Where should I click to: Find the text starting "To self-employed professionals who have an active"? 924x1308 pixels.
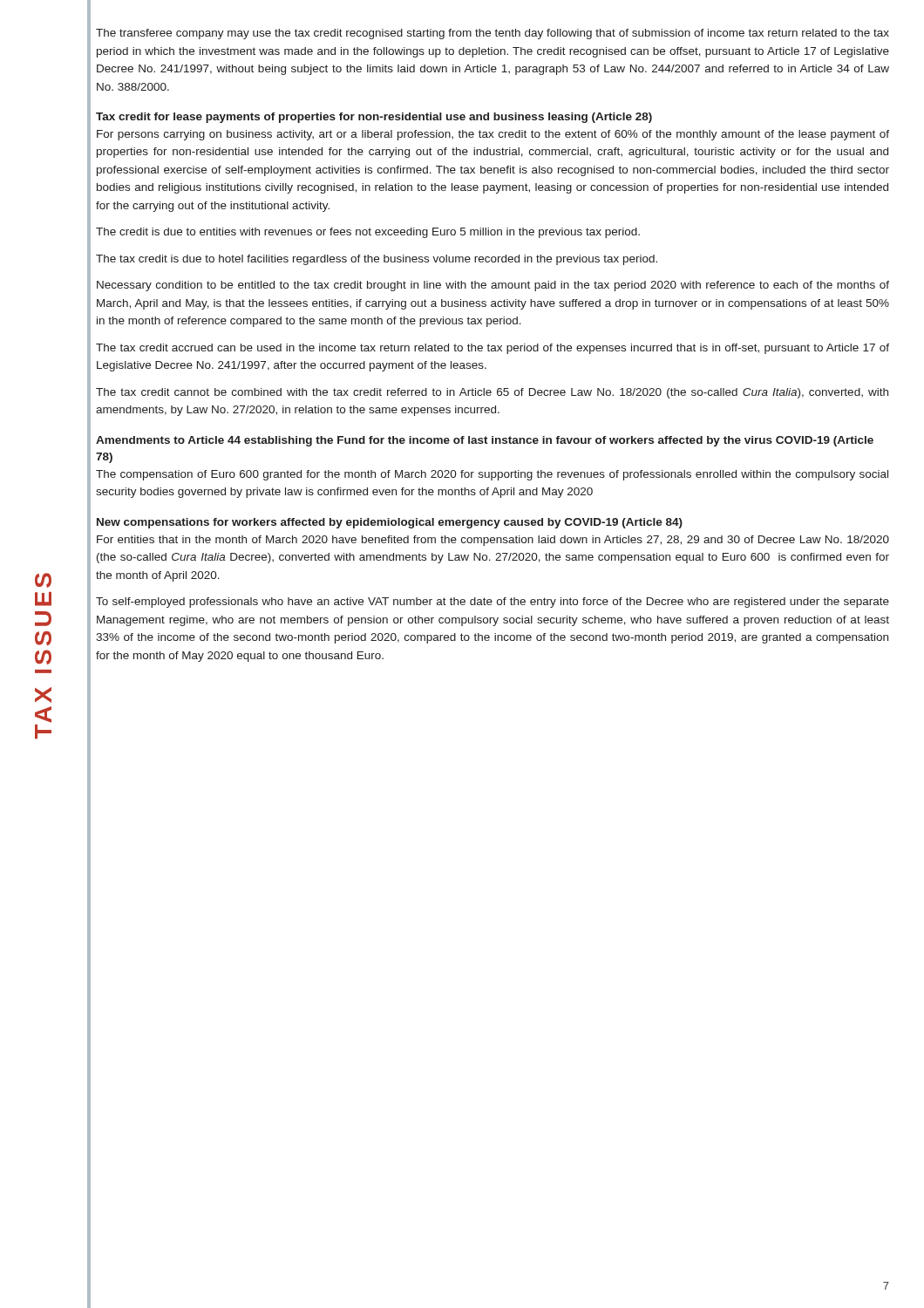coord(493,629)
